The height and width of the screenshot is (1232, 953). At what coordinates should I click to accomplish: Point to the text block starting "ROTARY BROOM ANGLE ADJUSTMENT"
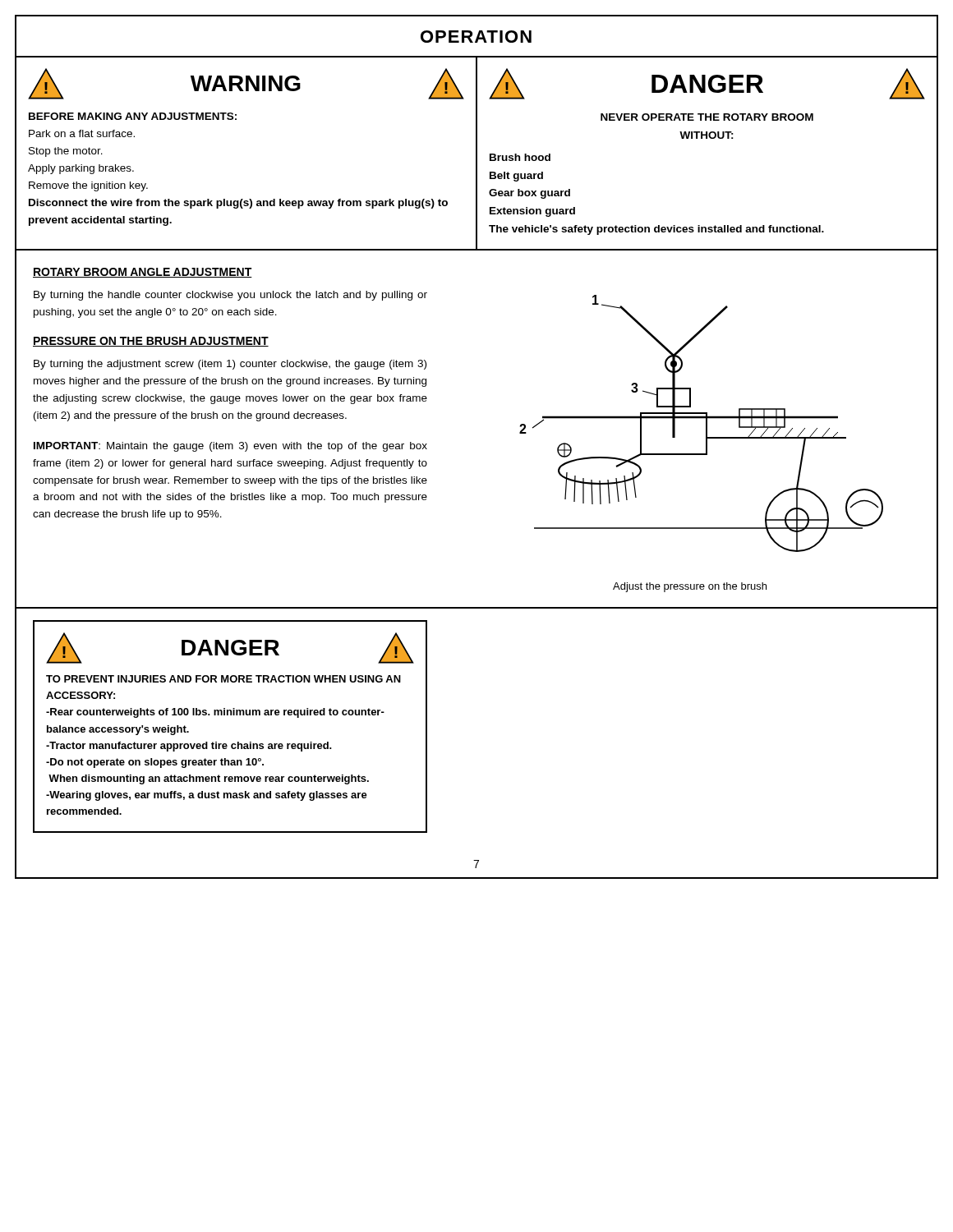point(142,272)
